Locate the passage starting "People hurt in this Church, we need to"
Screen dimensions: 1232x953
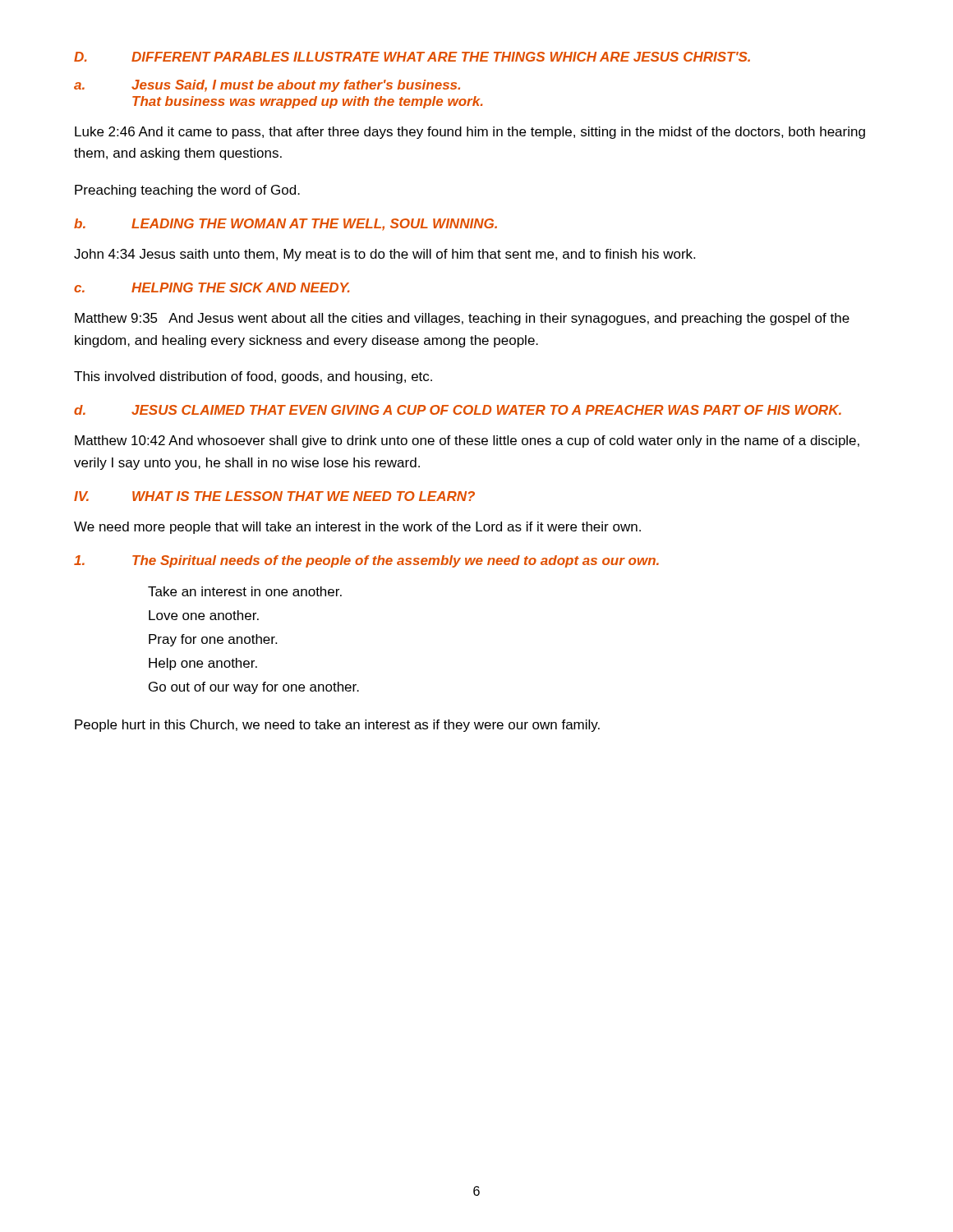(x=337, y=725)
